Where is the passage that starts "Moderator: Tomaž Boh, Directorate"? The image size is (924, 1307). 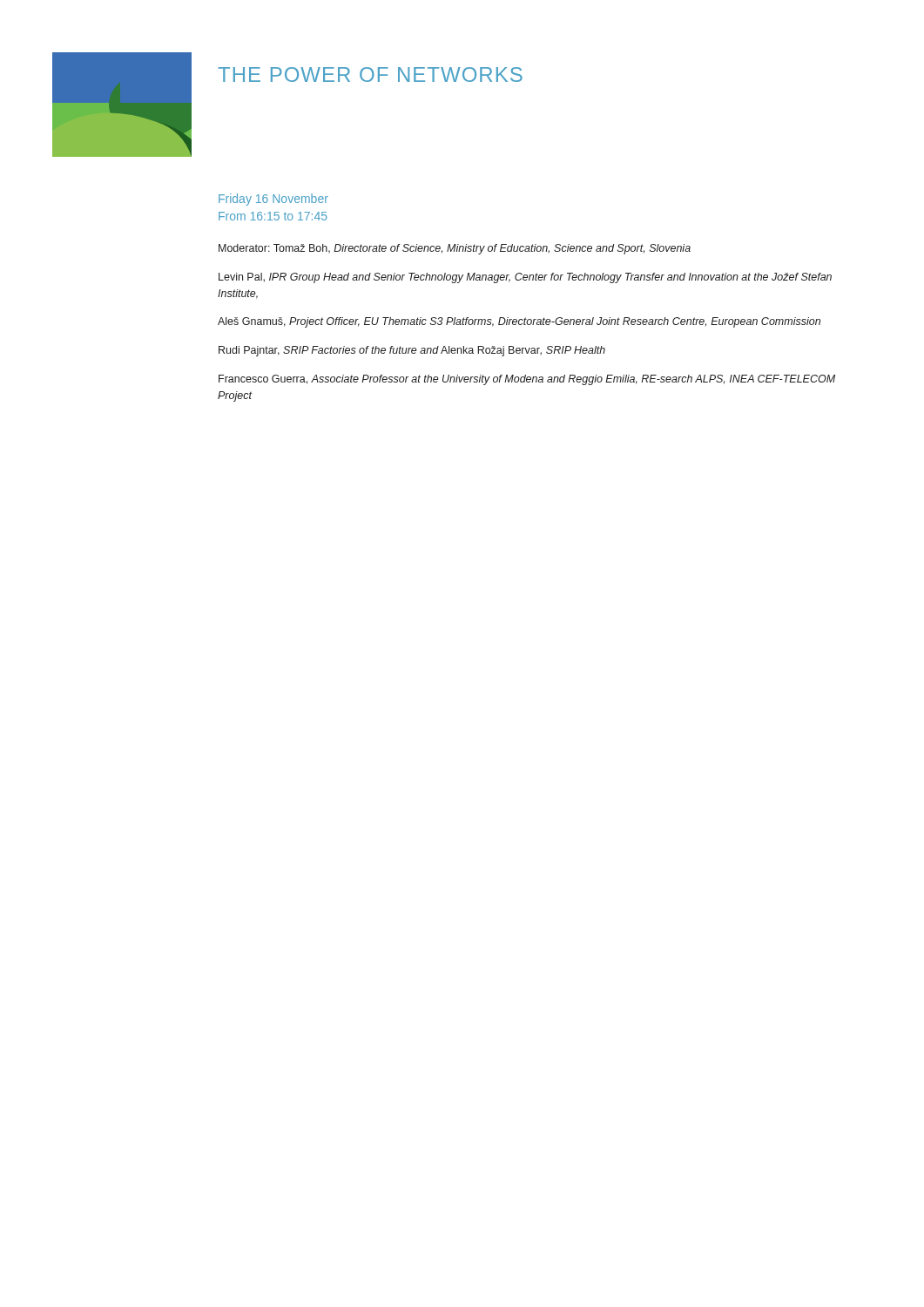454,248
